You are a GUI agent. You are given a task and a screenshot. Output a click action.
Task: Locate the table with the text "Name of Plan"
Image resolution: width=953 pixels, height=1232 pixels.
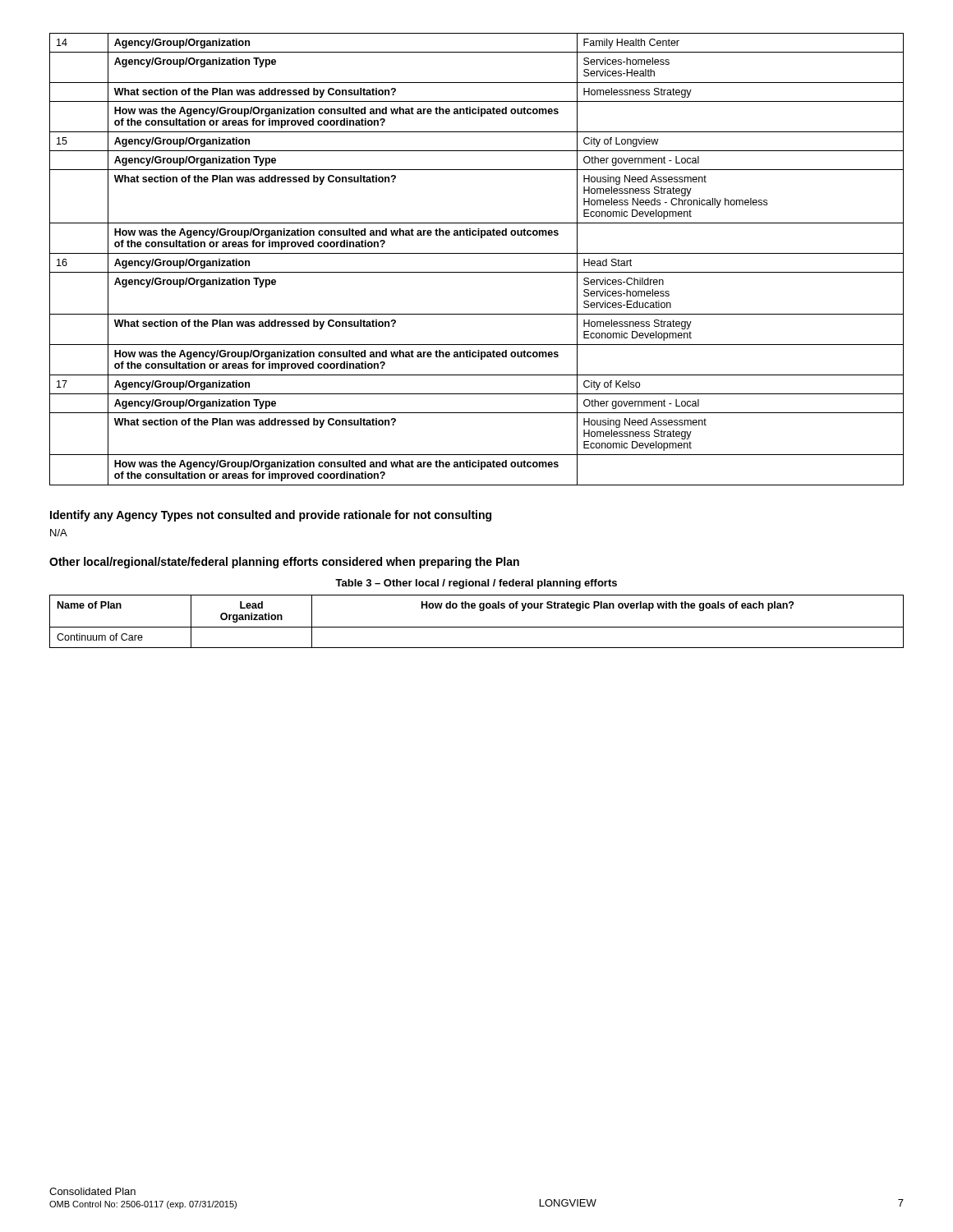pos(476,621)
